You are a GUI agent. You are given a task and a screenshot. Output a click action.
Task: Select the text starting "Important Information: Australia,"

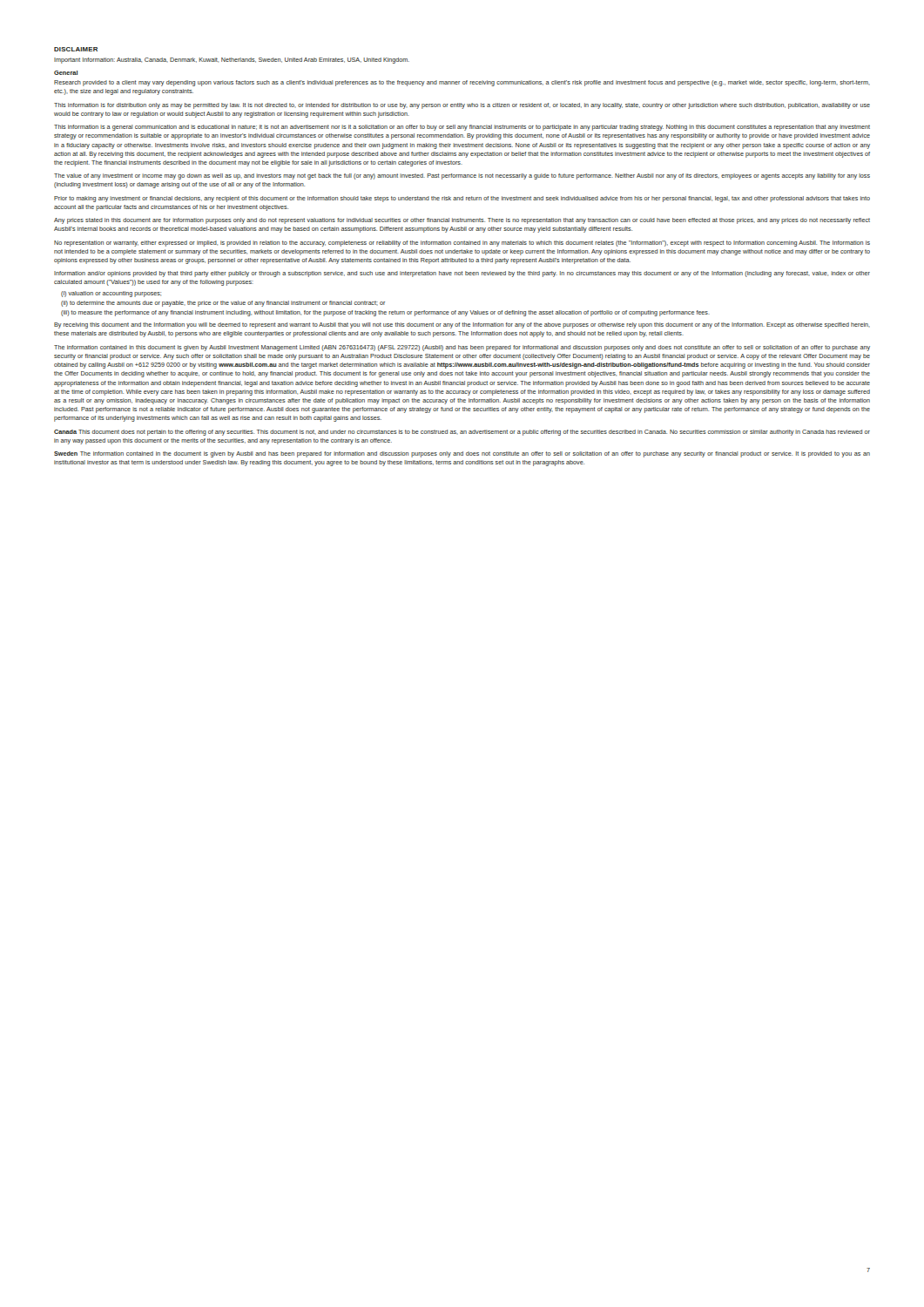click(232, 60)
